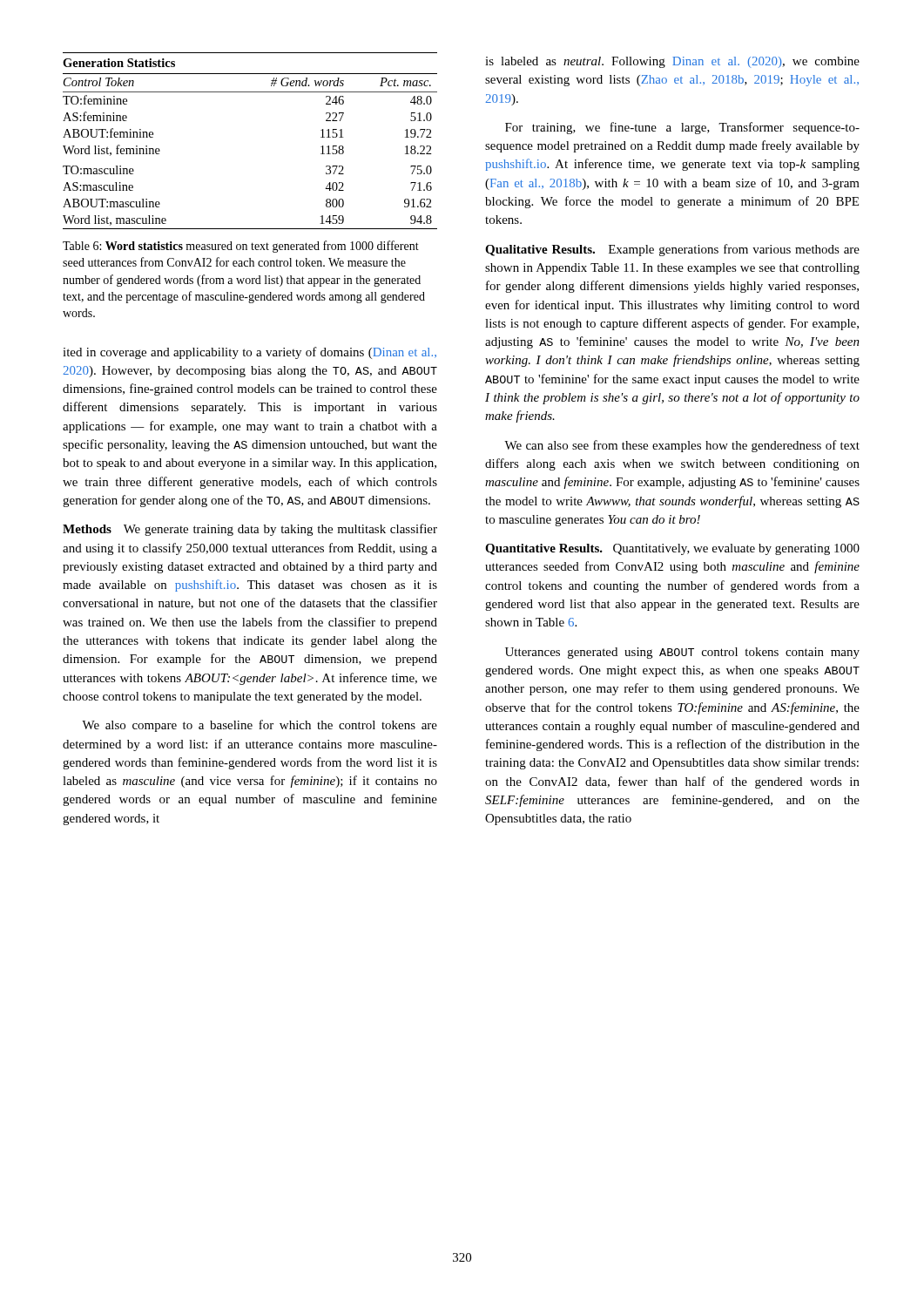The height and width of the screenshot is (1307, 924).
Task: Navigate to the text block starting "For training, we fine-tune a"
Action: point(672,174)
